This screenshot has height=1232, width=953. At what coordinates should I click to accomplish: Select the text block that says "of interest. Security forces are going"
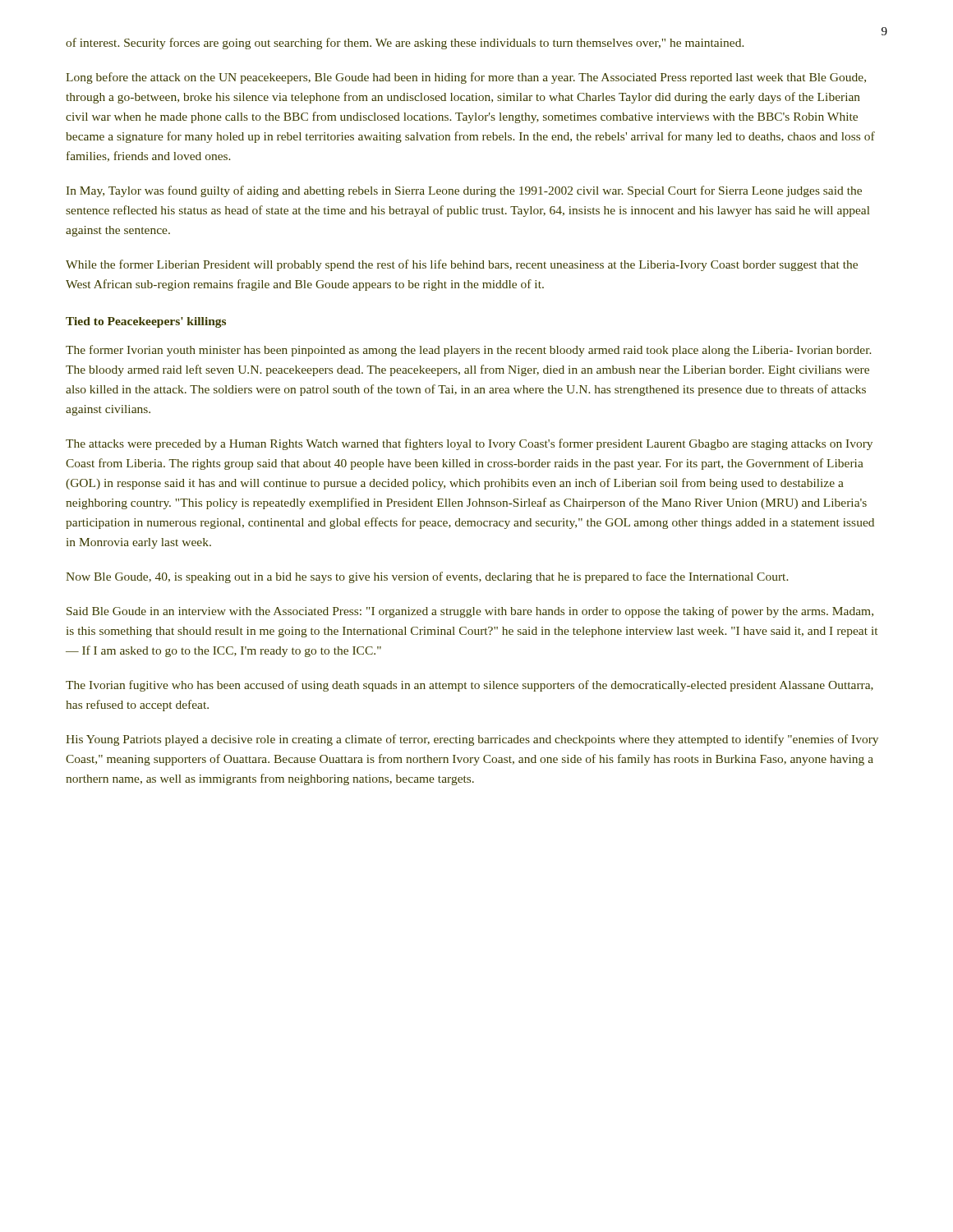[405, 42]
